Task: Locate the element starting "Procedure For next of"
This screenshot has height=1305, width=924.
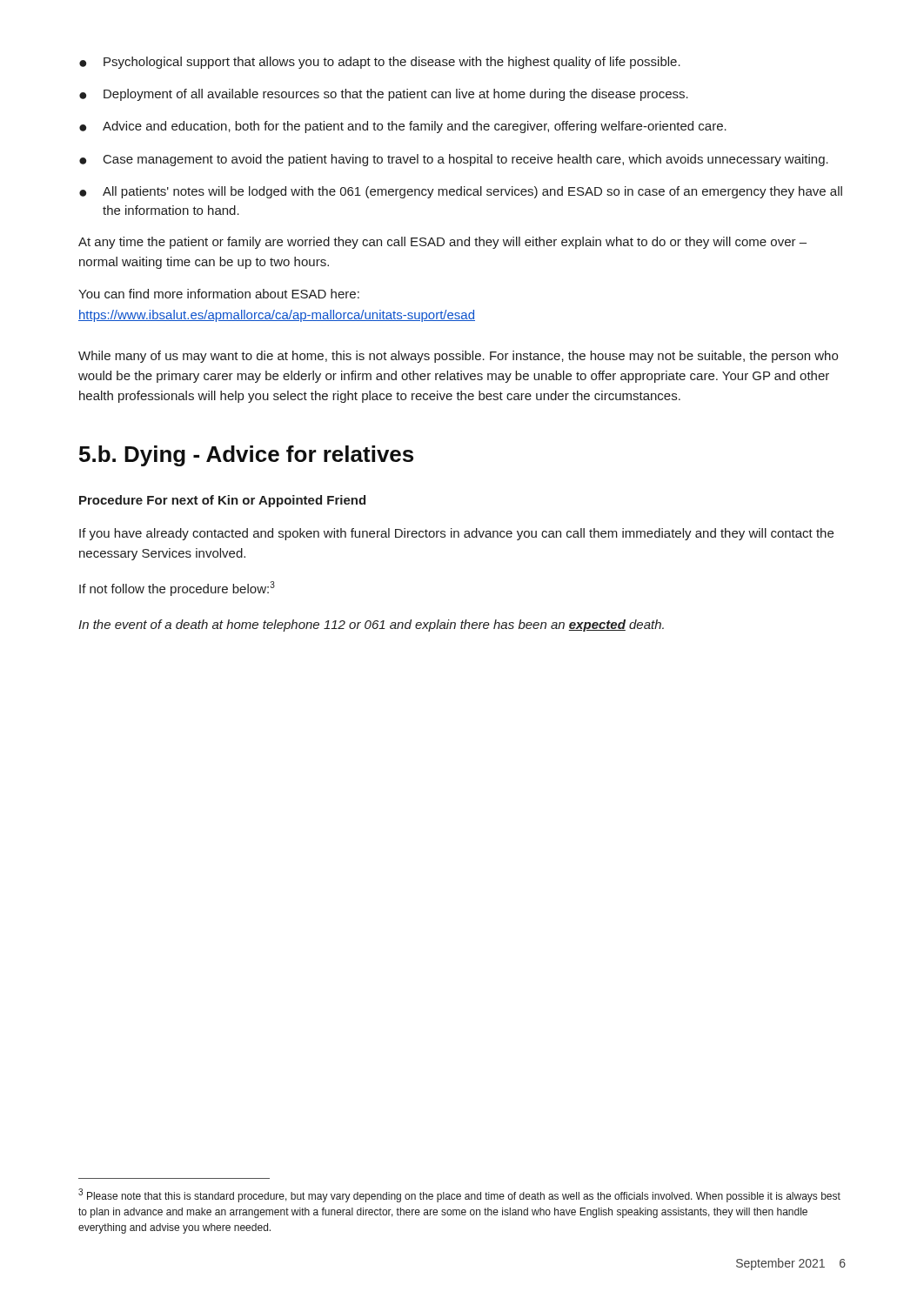Action: pos(222,499)
